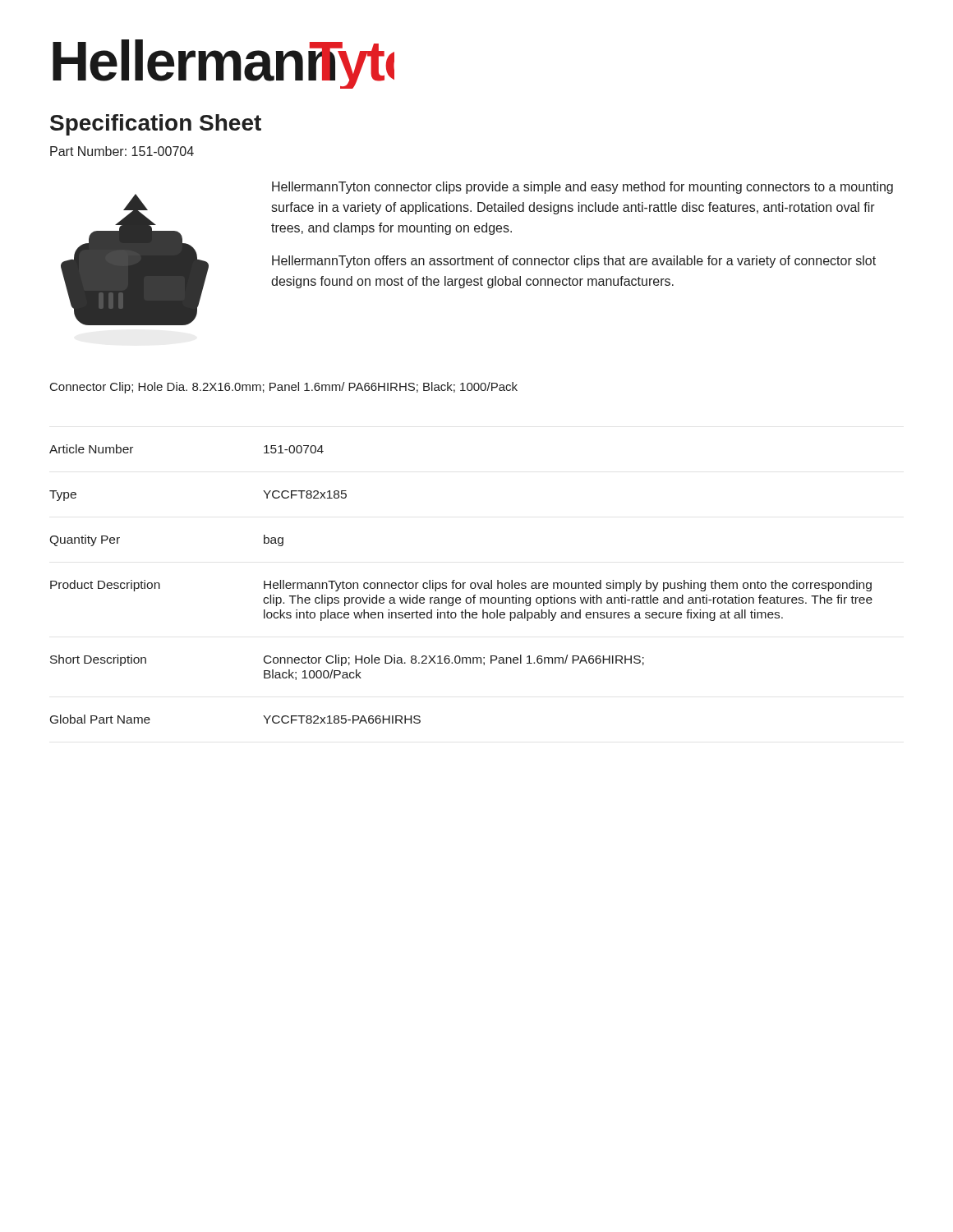Locate the text that reads "Part Number: 151-00704"

[x=122, y=152]
